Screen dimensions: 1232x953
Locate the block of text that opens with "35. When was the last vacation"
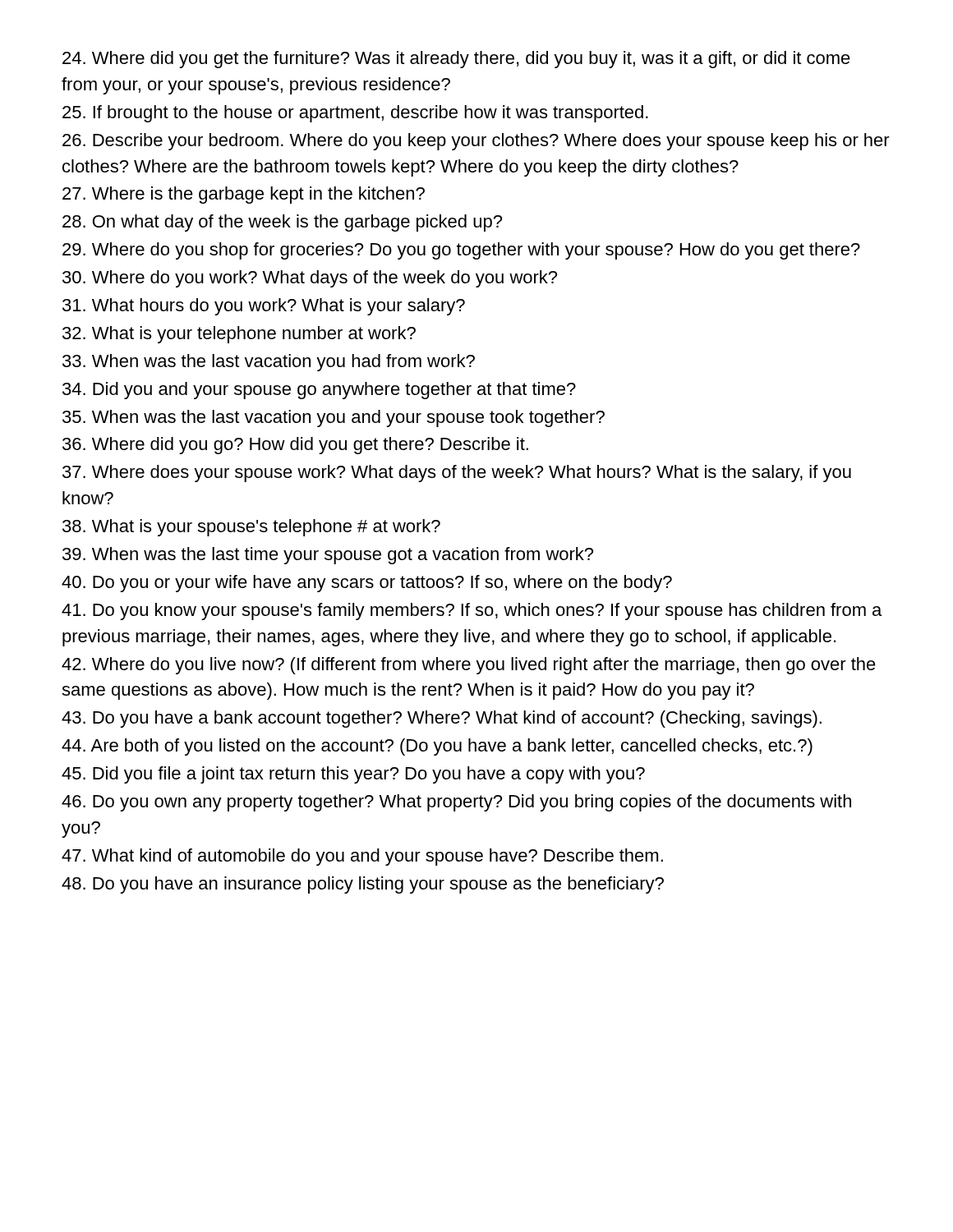[x=333, y=416]
